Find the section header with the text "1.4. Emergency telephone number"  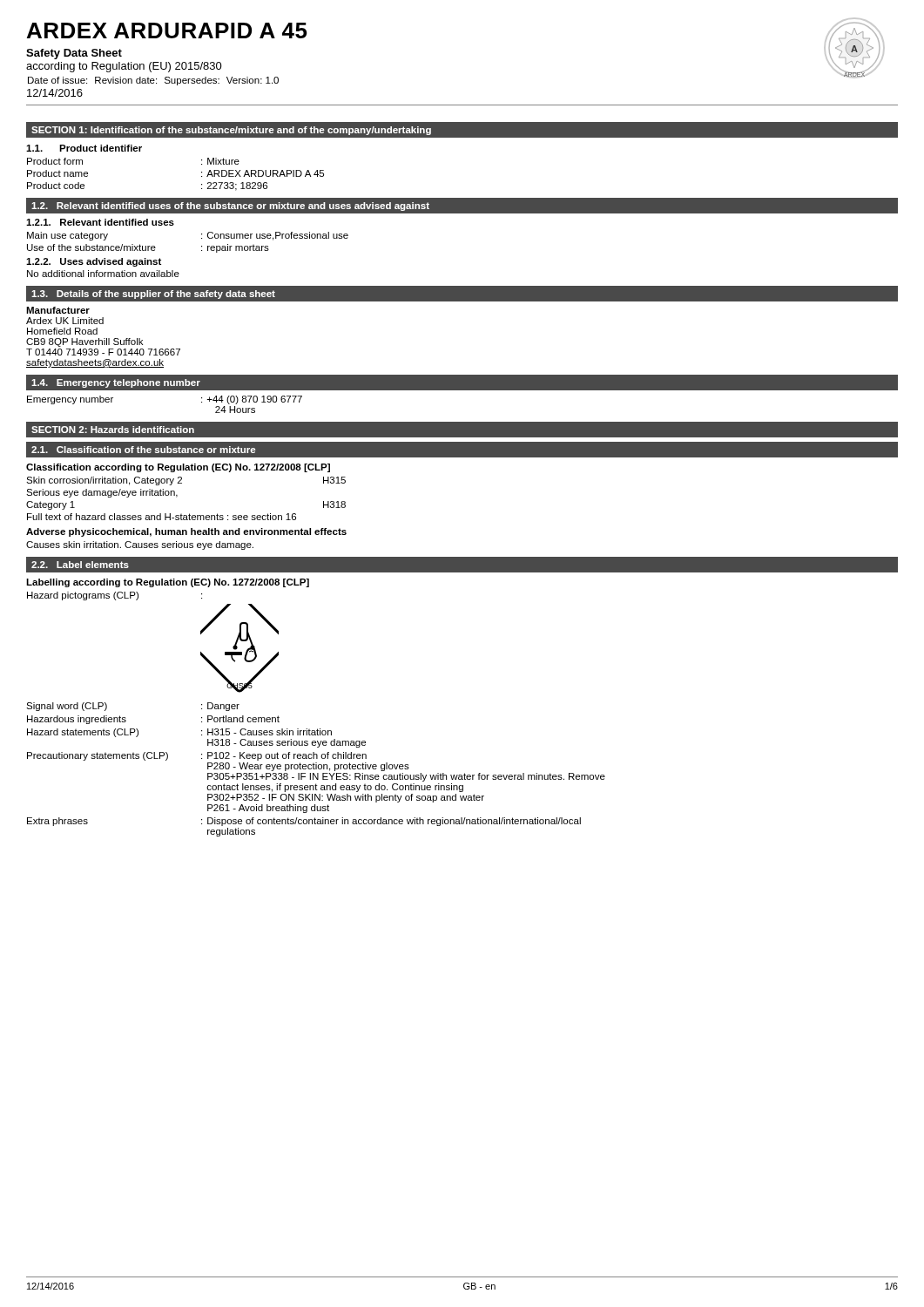coord(116,383)
